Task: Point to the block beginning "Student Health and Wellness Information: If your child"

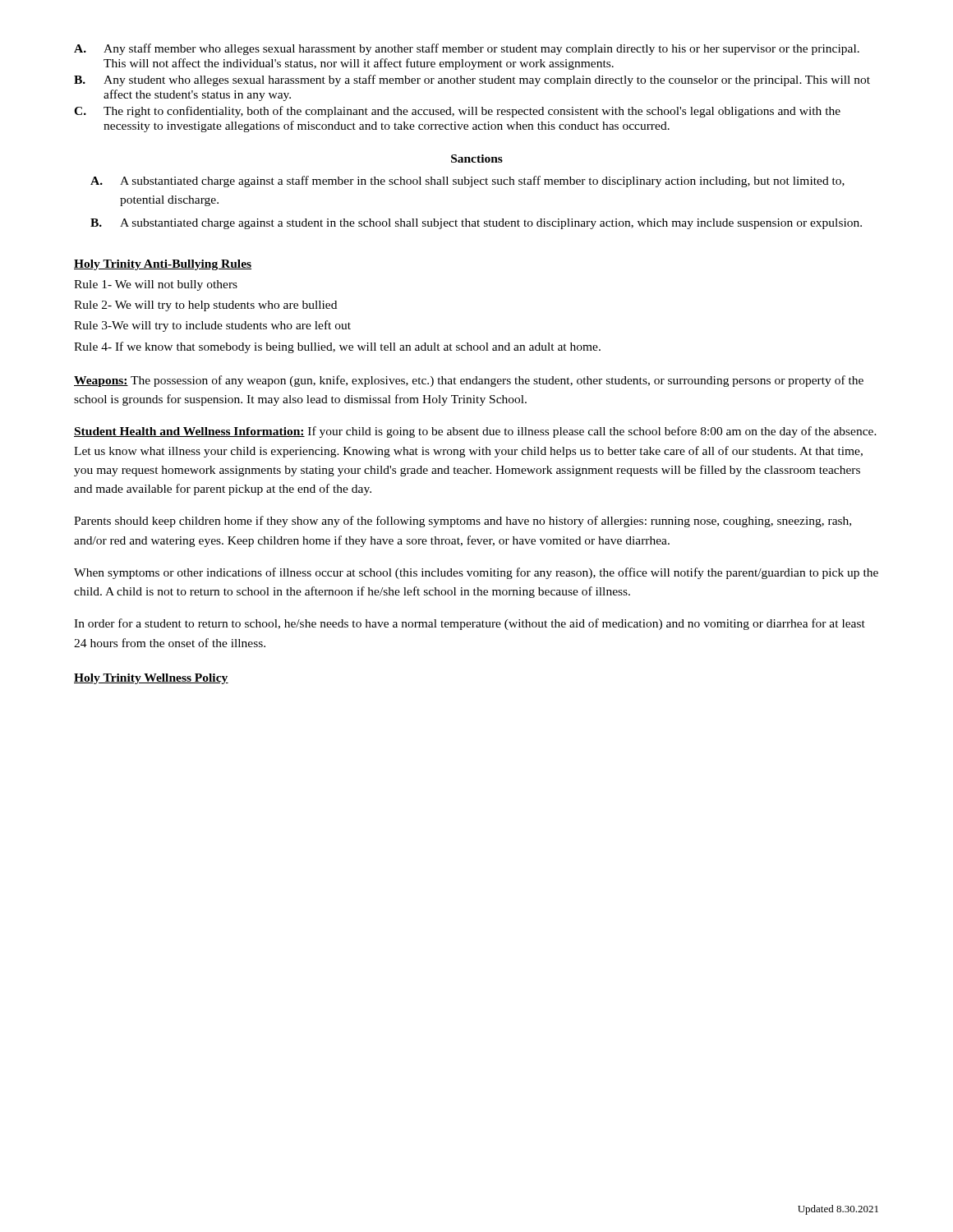Action: (x=475, y=460)
